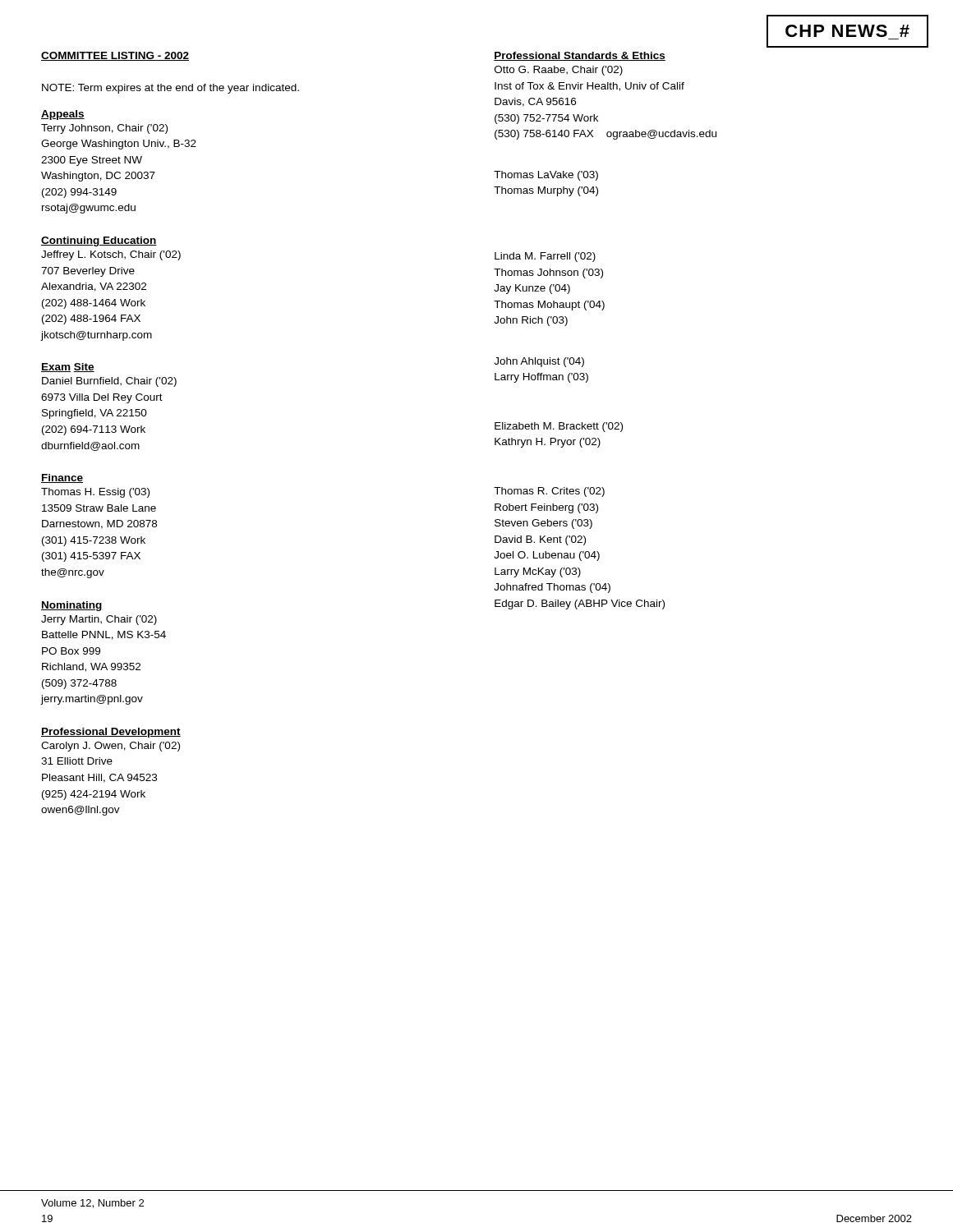Locate the element starting "Professional Standards & Ethics"
Viewport: 953px width, 1232px height.
click(x=580, y=55)
